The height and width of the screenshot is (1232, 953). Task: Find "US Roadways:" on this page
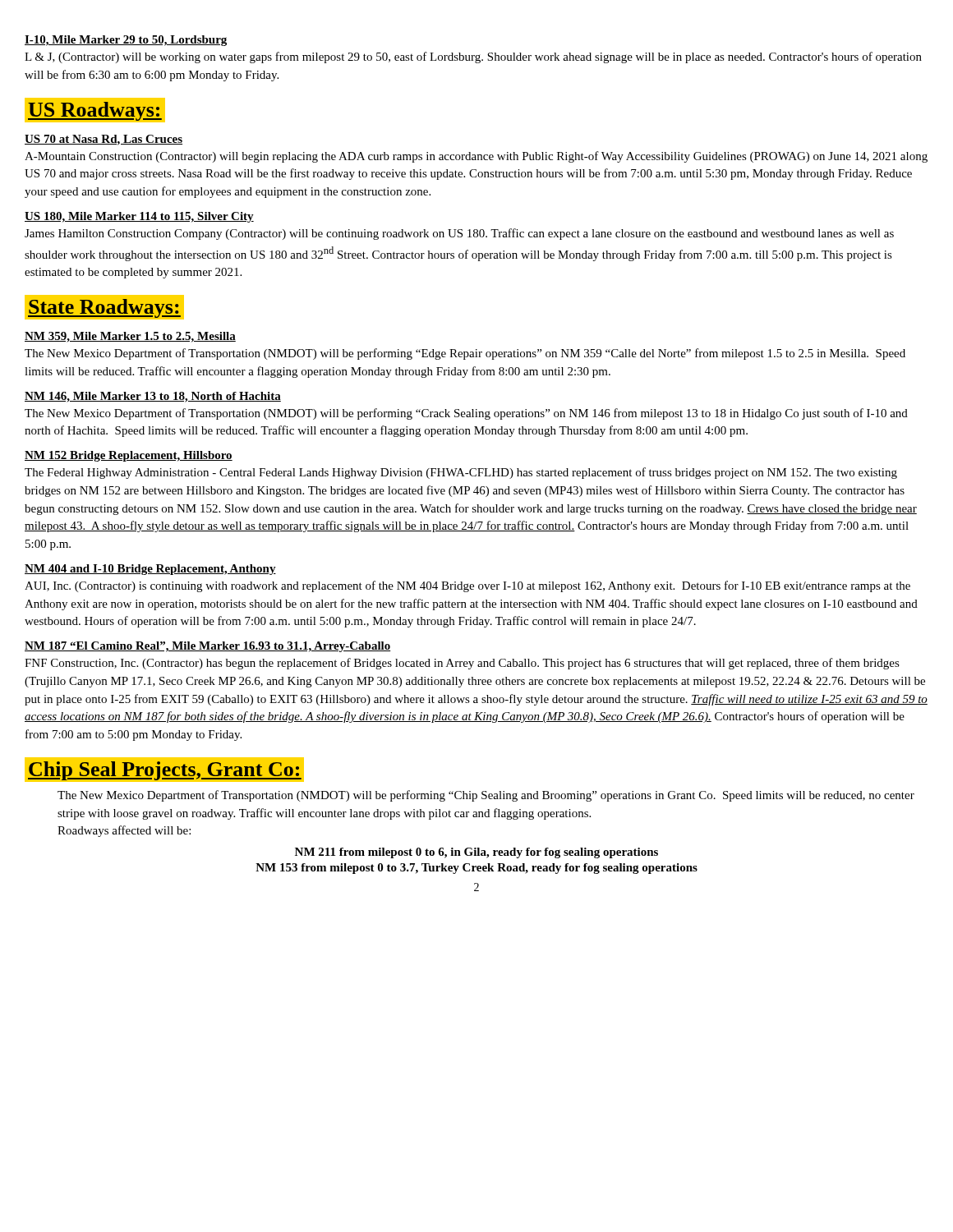(95, 110)
